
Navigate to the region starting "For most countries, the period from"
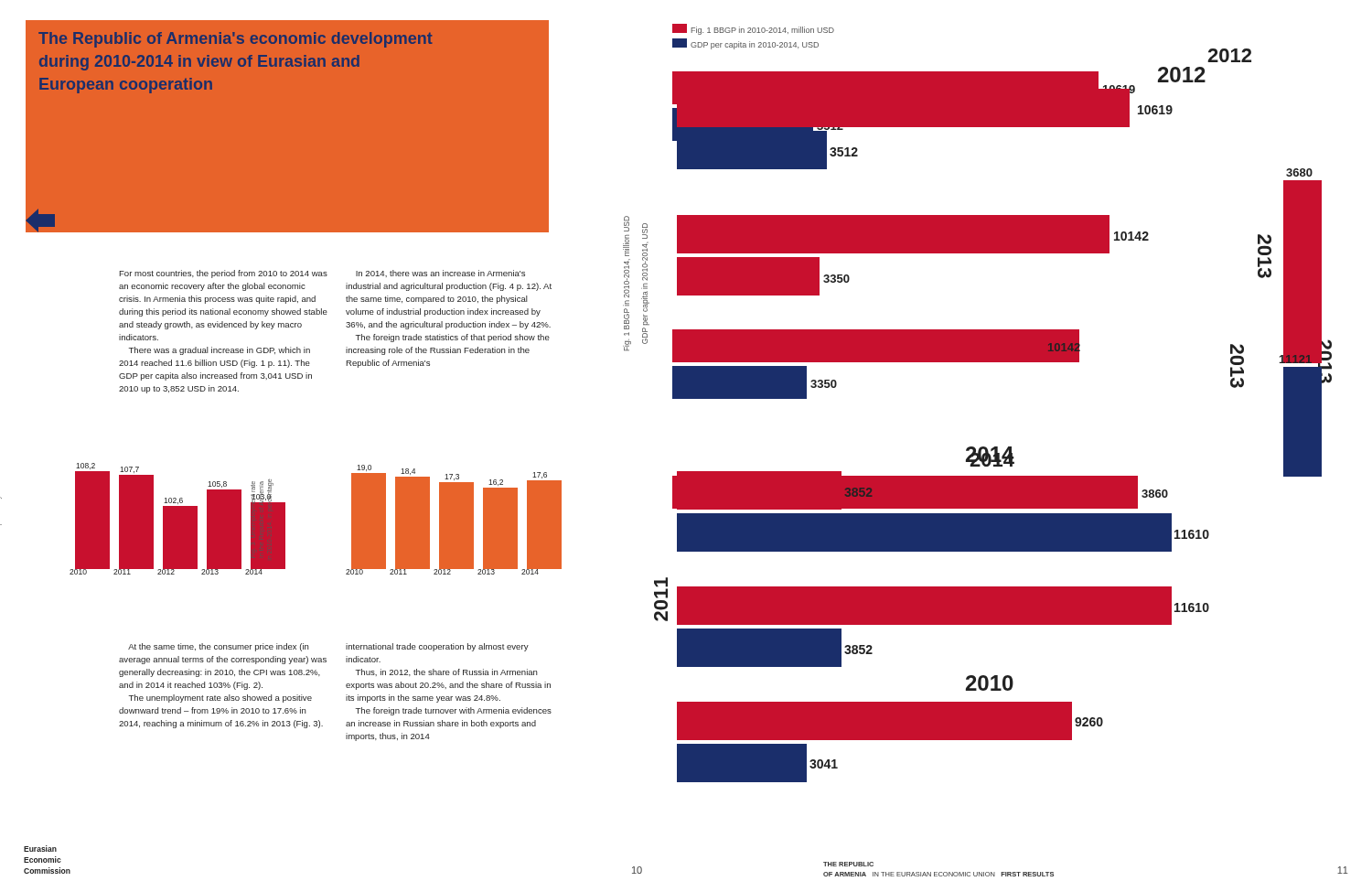(223, 331)
